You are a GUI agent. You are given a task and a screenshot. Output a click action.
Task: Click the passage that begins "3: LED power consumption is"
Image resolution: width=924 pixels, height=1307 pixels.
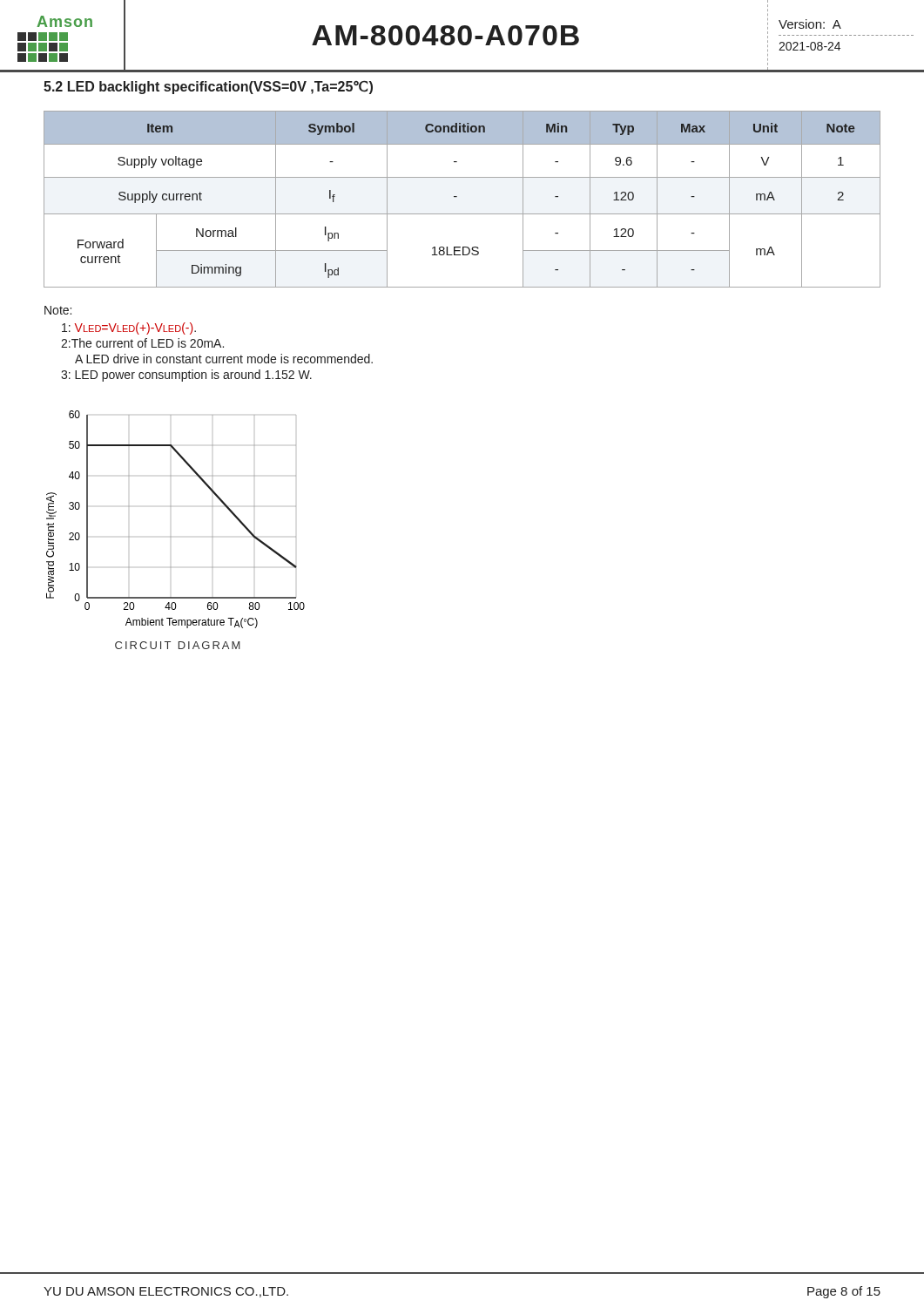point(187,375)
